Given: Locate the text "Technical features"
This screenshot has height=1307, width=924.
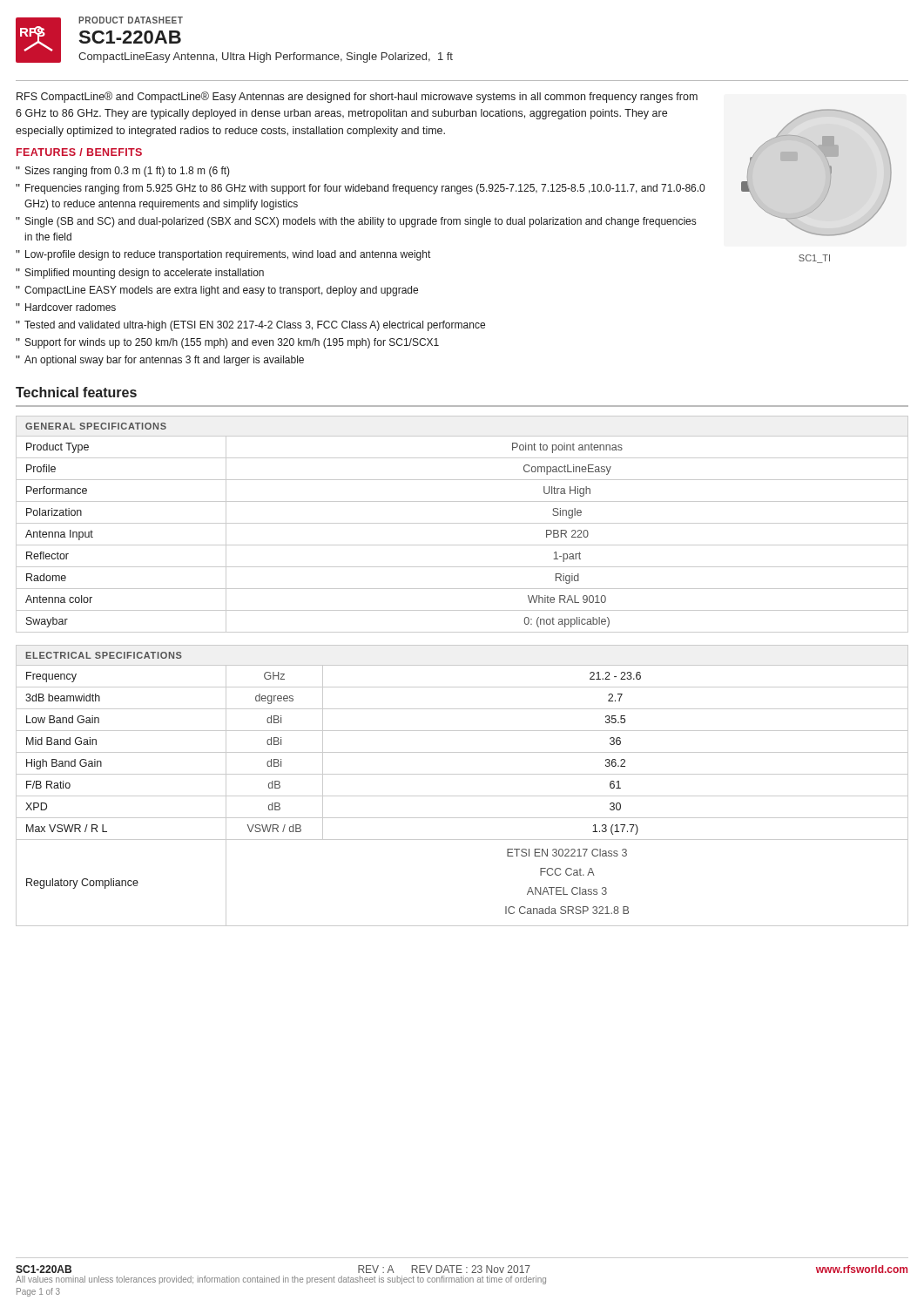Looking at the screenshot, I should pyautogui.click(x=76, y=393).
